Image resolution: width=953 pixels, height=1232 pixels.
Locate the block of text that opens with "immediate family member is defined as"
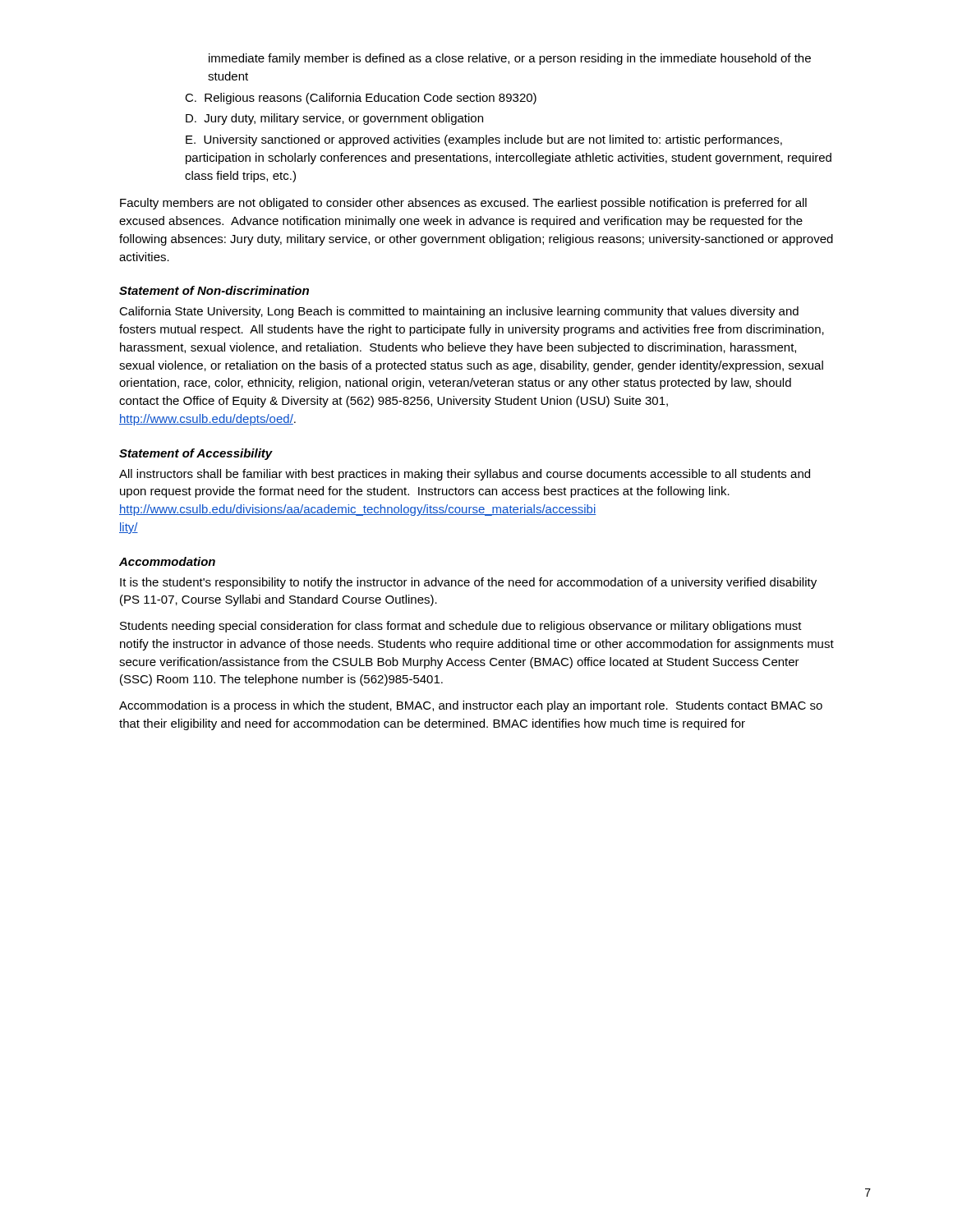(510, 67)
